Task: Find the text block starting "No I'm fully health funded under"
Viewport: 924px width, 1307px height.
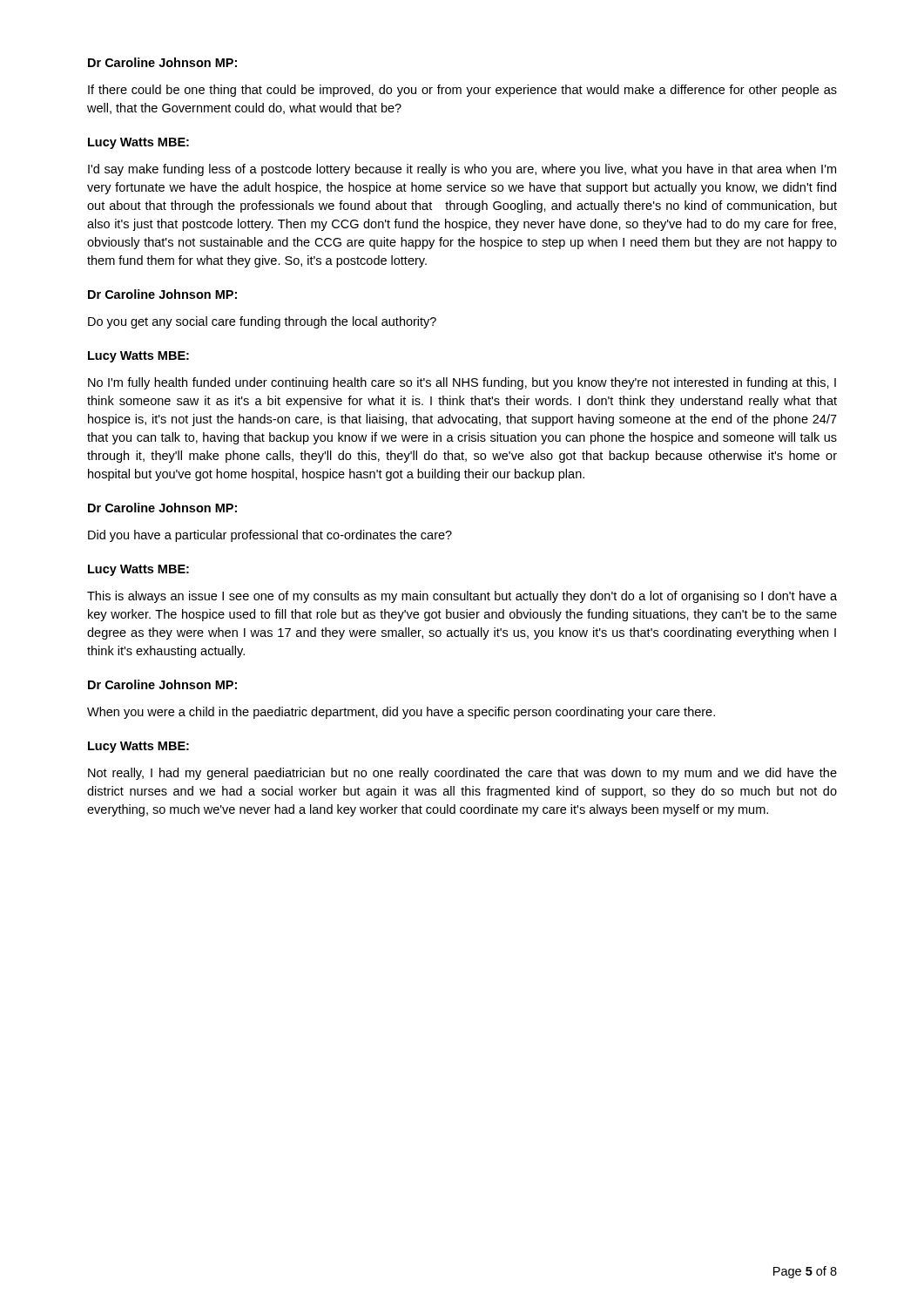Action: click(462, 428)
